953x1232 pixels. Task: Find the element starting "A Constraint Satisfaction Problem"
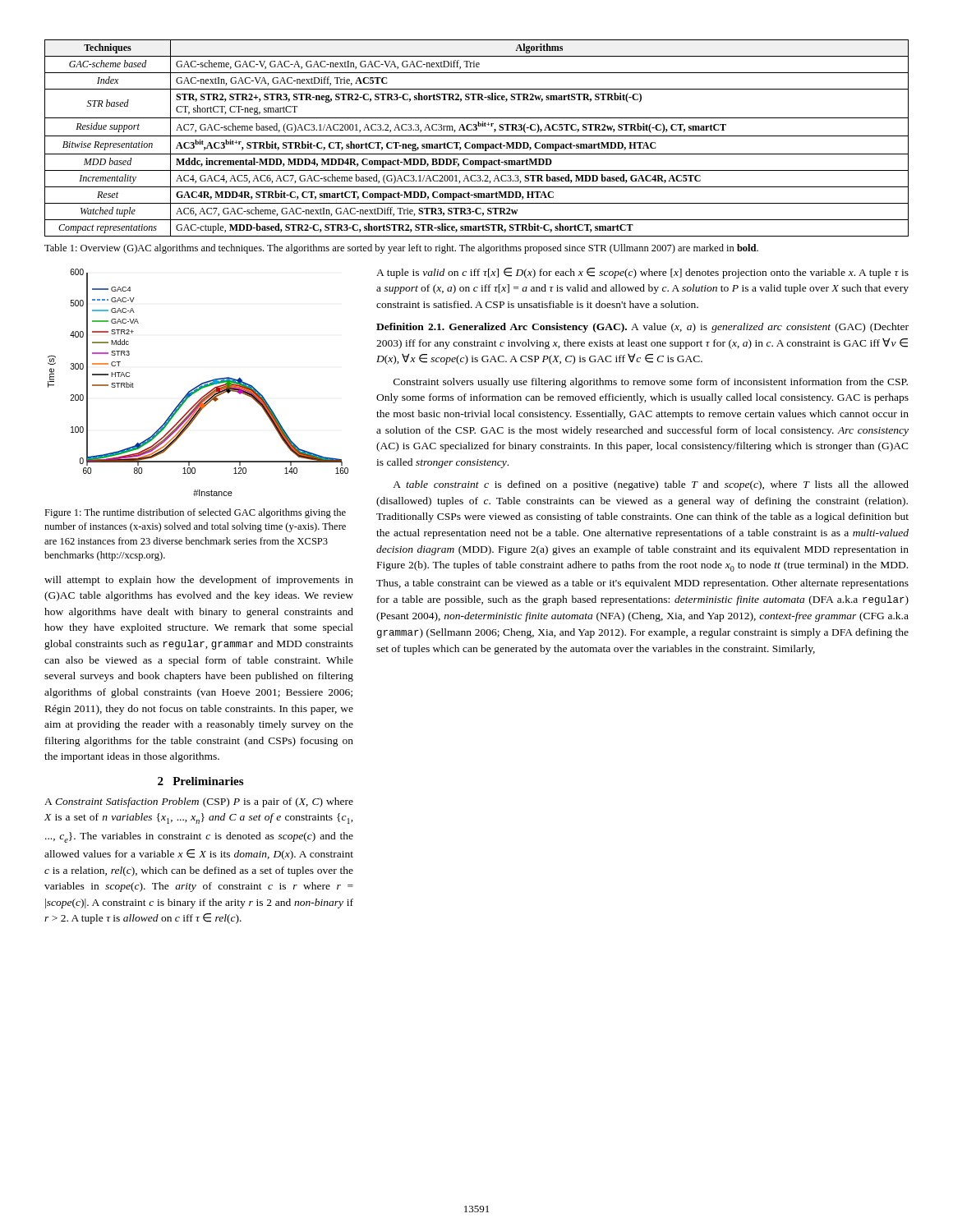point(199,860)
